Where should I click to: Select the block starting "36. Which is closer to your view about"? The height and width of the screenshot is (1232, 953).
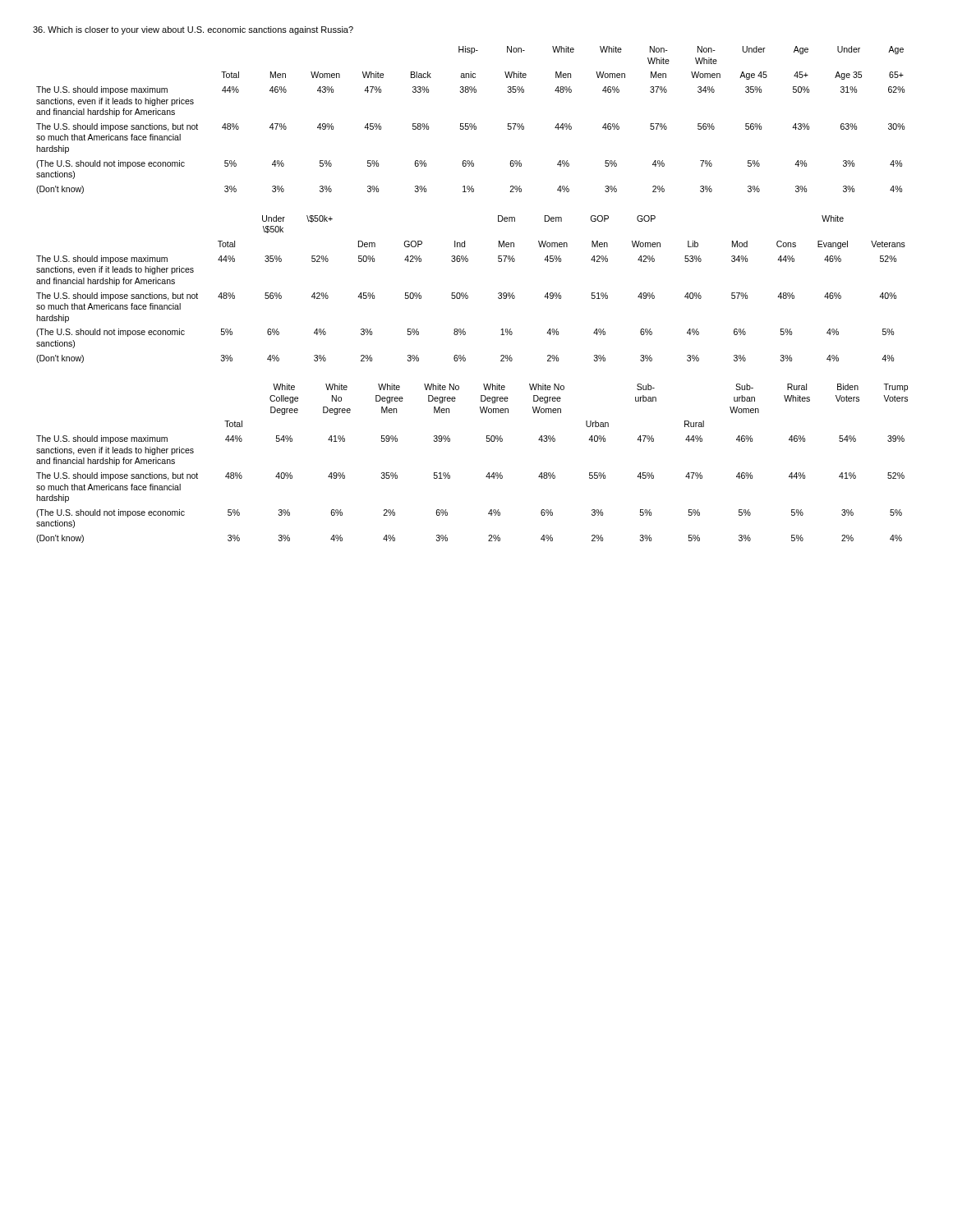point(193,30)
